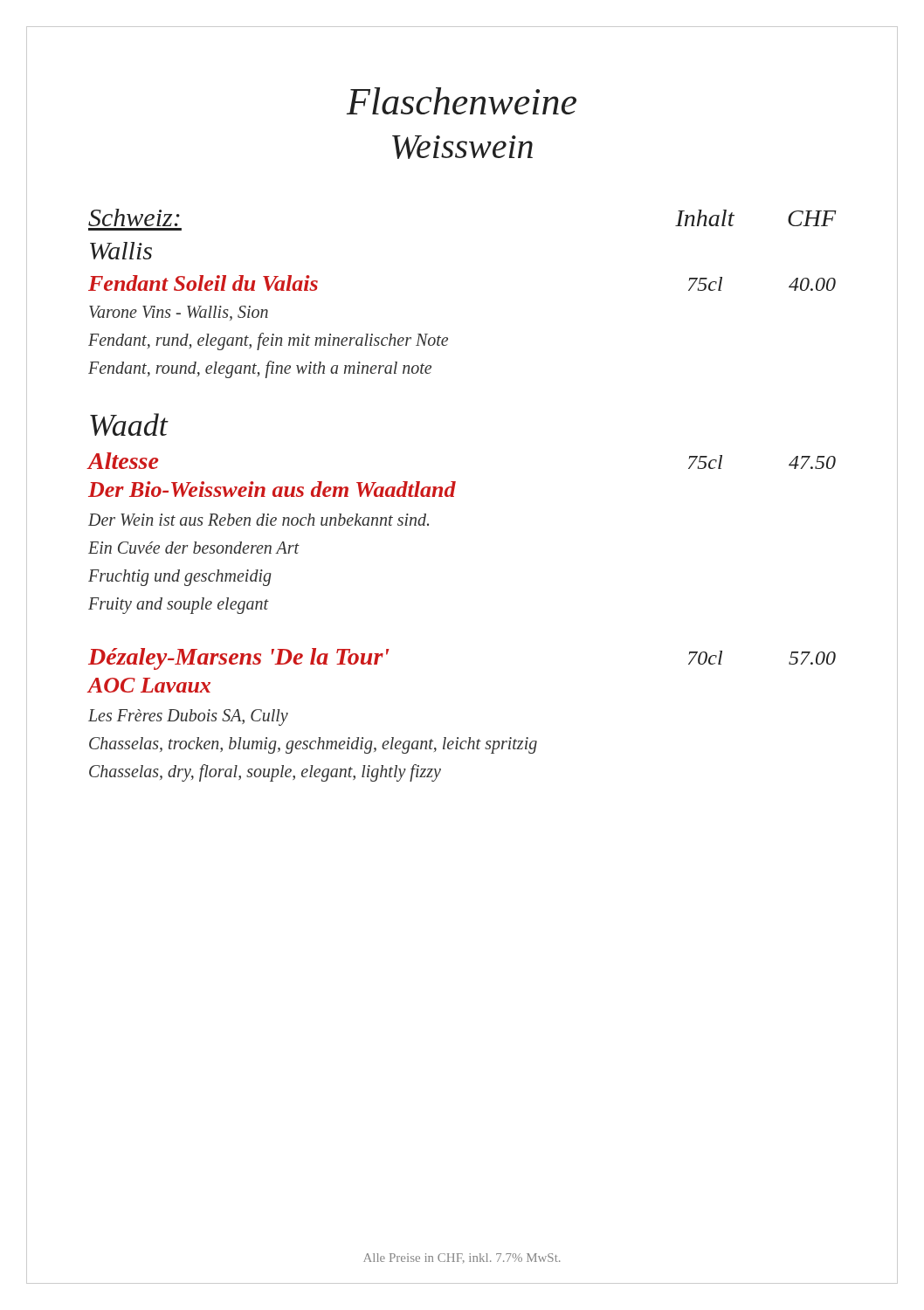Find the text starting "Schweiz: Inhalt CHF"
Viewport: 924px width, 1310px height.
pyautogui.click(x=135, y=217)
